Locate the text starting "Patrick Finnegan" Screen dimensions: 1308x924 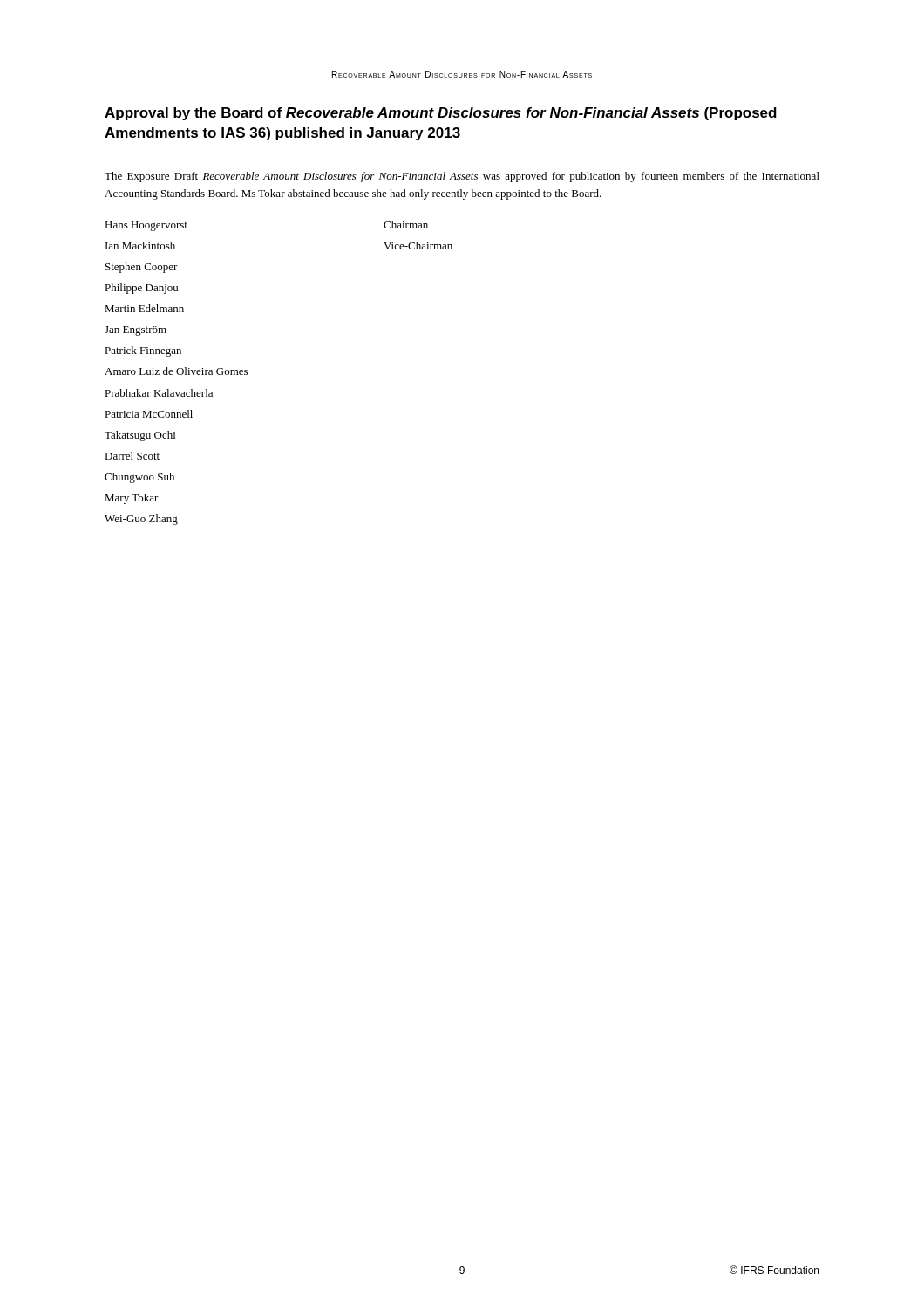point(143,351)
